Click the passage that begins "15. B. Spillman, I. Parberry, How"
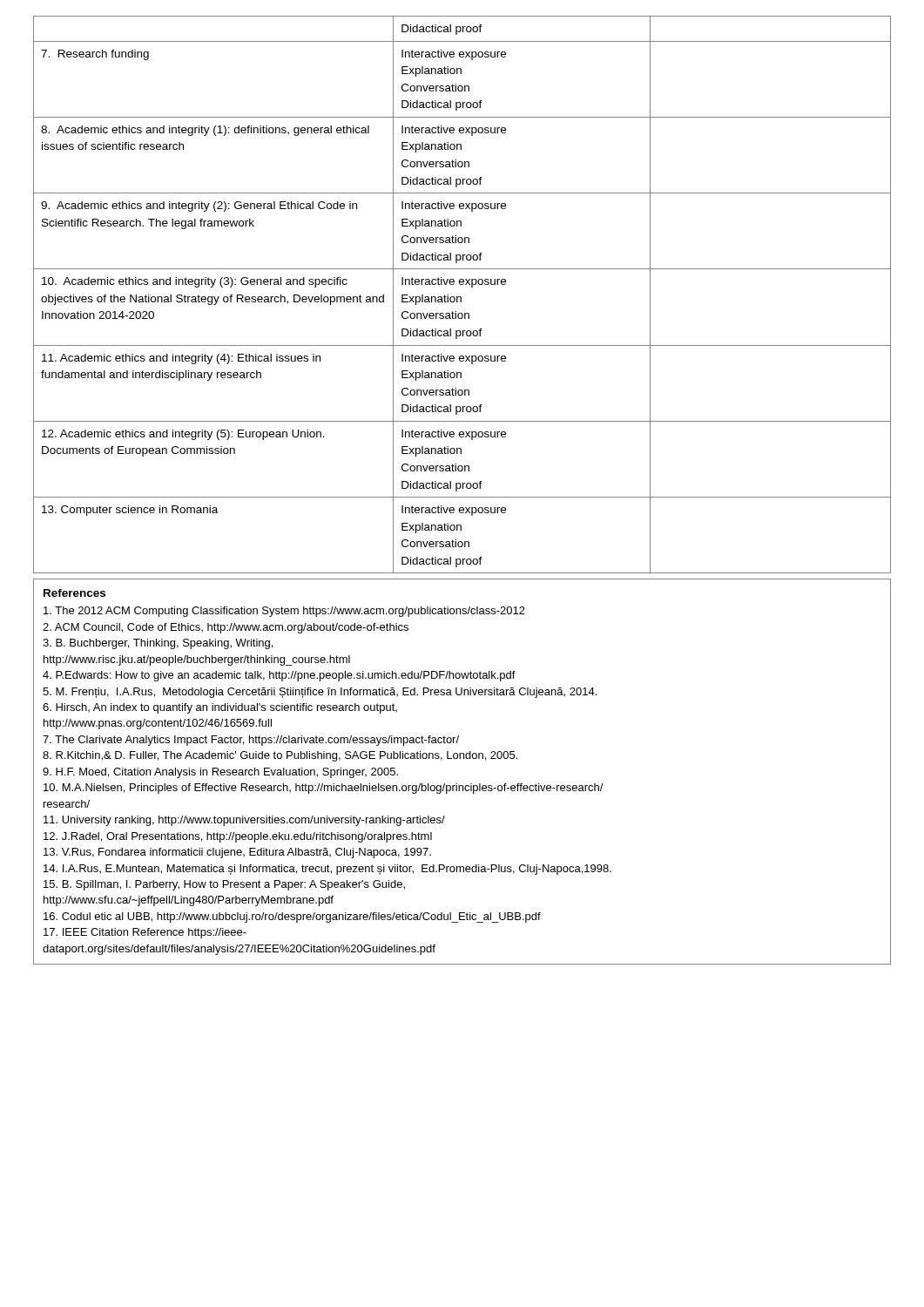The width and height of the screenshot is (924, 1307). [x=224, y=892]
